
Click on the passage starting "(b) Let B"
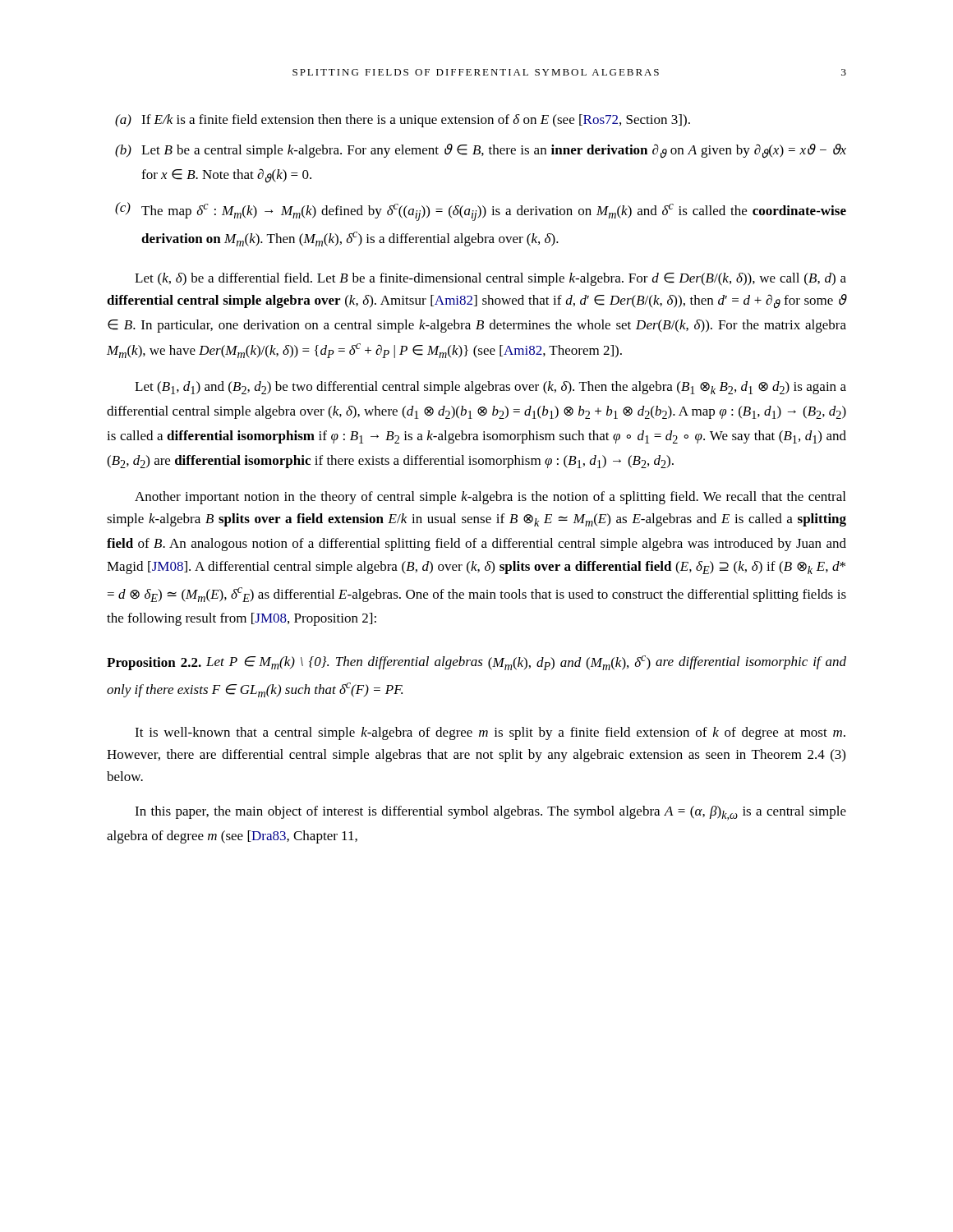(481, 164)
